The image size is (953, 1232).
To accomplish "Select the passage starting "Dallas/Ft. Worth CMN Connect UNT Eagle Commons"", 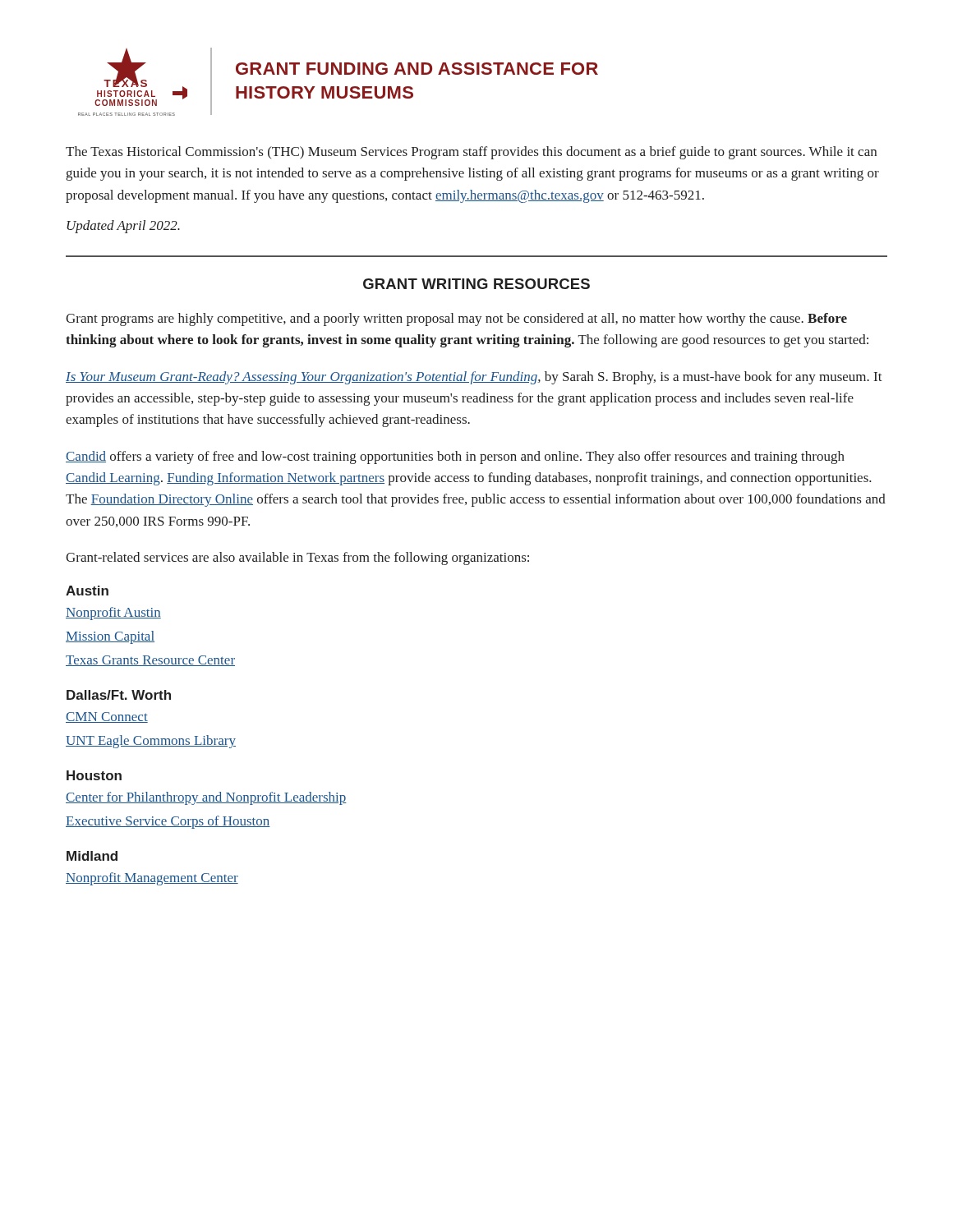I will coord(119,695).
